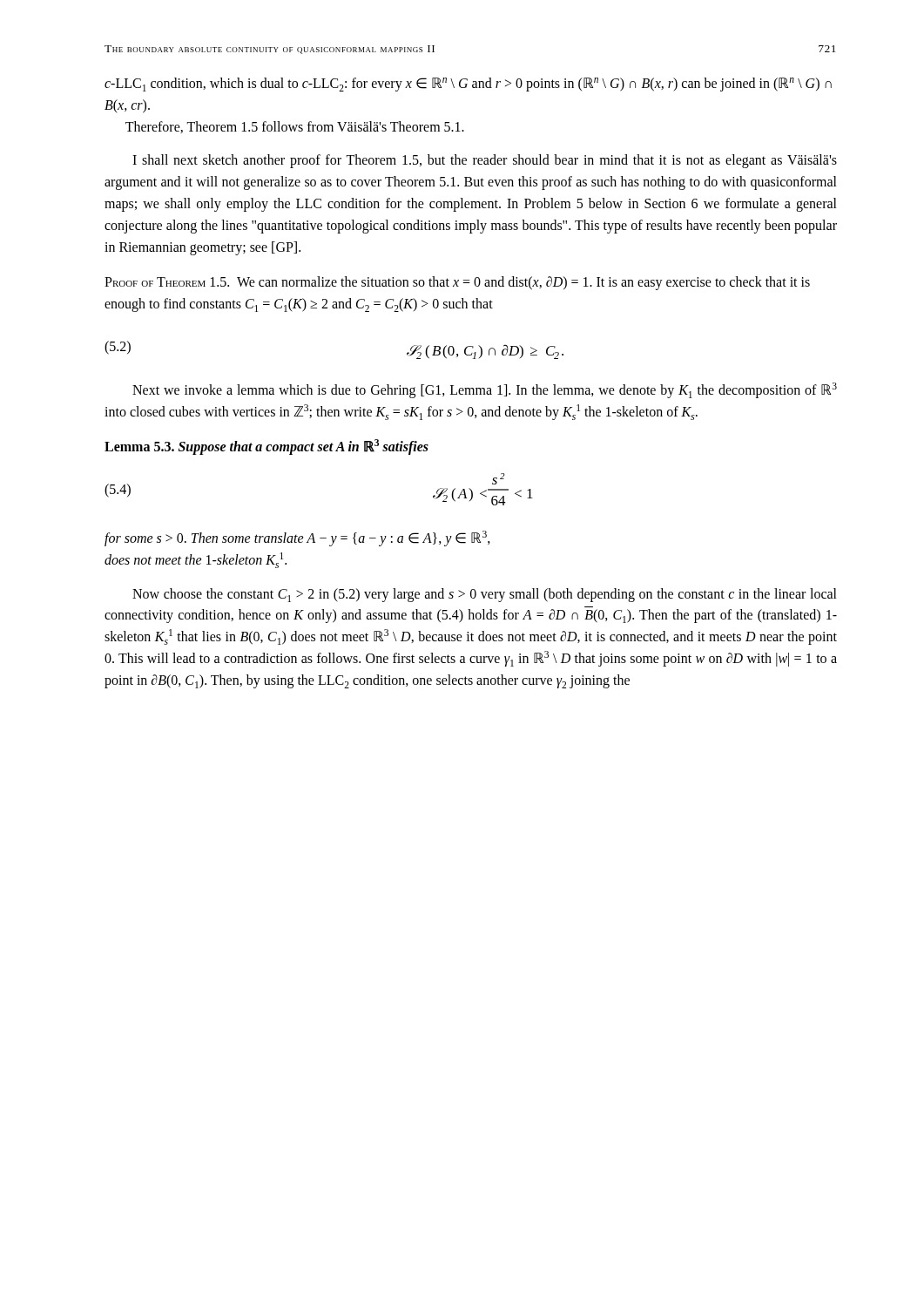
Task: Locate the block of text that opens with "c-LLC1 condition, which is"
Action: (468, 85)
